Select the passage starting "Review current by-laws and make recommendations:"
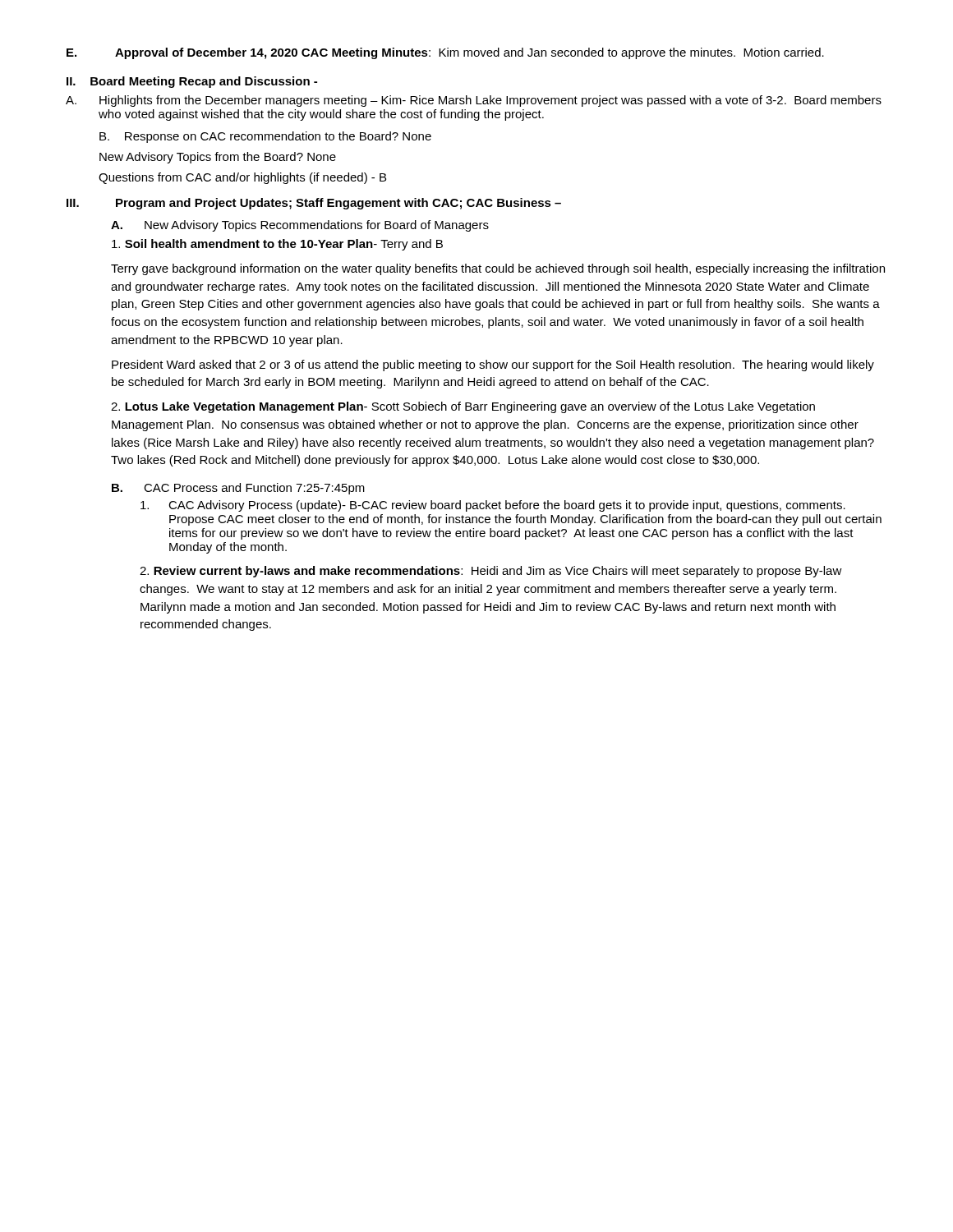 tap(513, 598)
